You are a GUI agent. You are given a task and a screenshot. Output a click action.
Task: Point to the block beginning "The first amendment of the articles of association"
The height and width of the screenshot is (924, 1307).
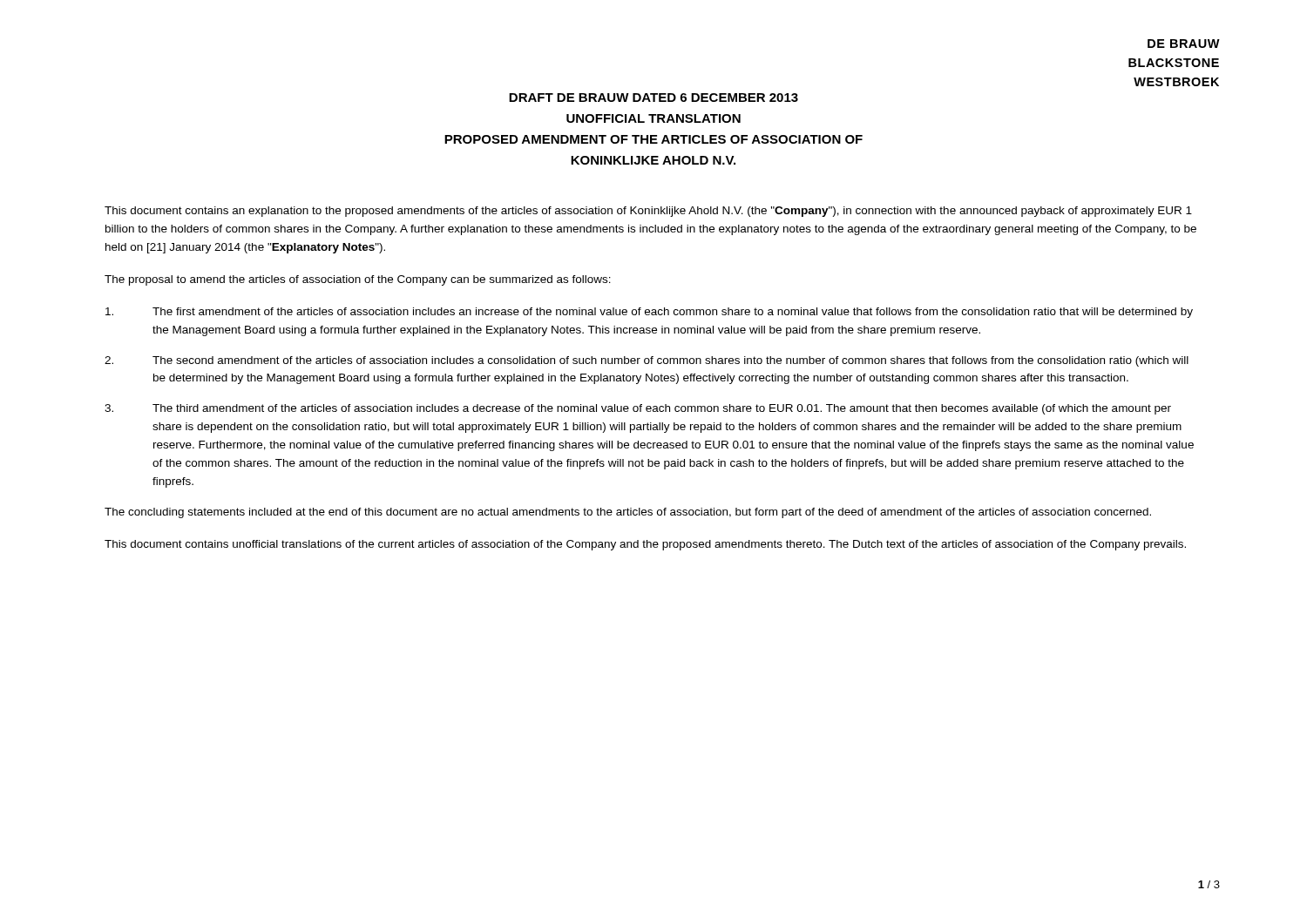pyautogui.click(x=654, y=321)
